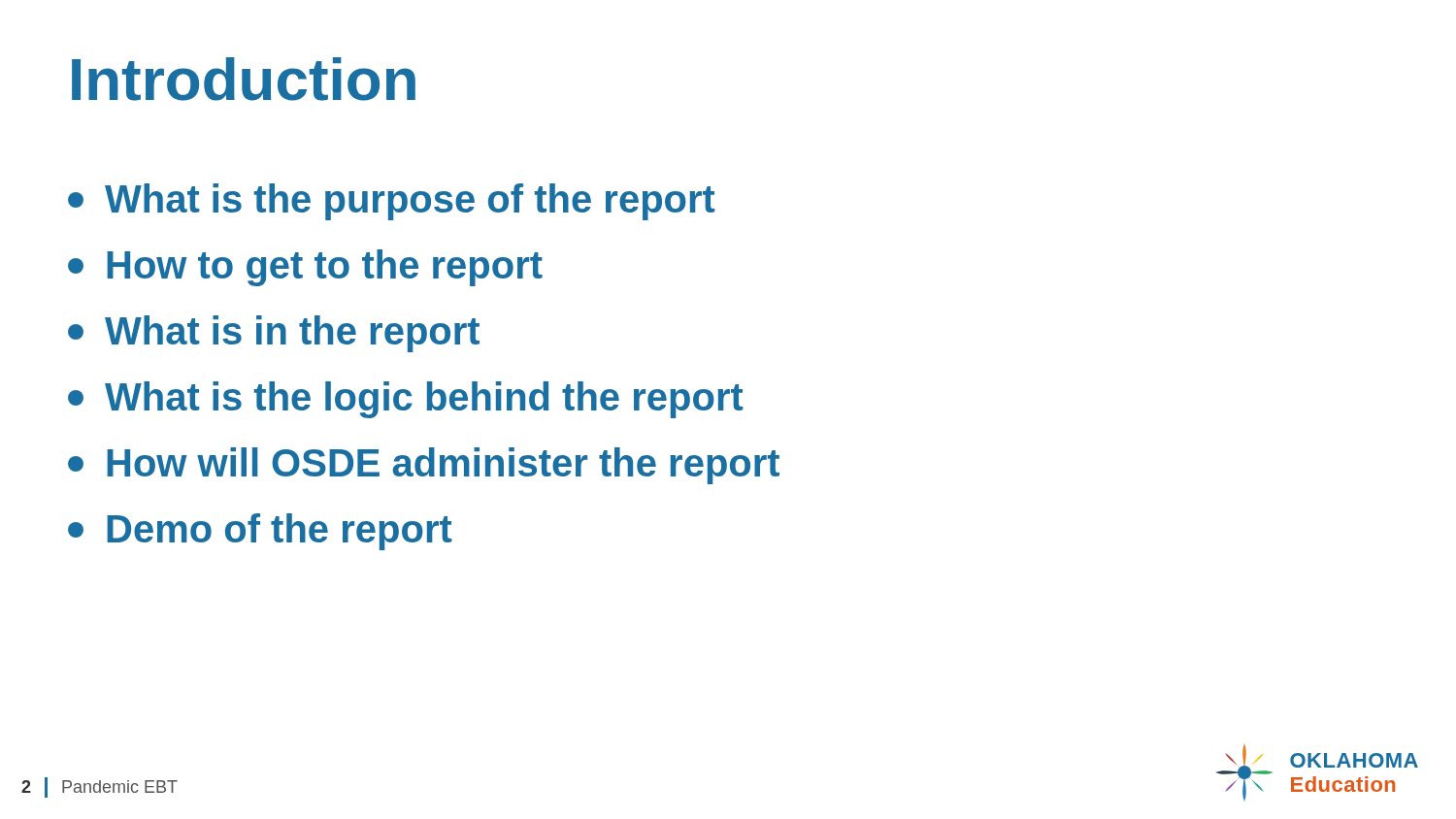The width and height of the screenshot is (1456, 819).
Task: Locate the list item with the text "How will OSDE administer the report"
Action: tap(424, 463)
